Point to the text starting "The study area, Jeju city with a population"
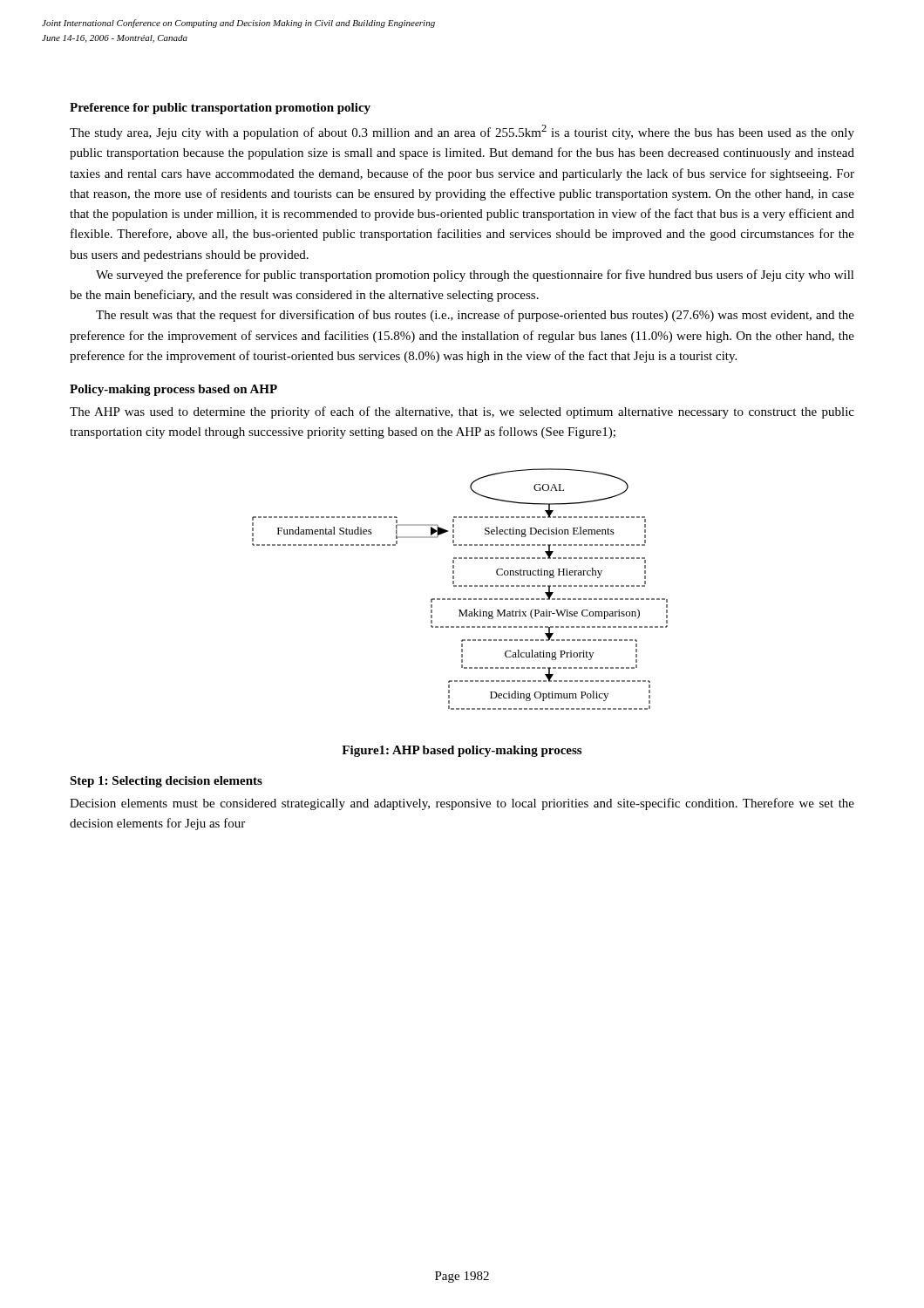Viewport: 924px width, 1308px height. tap(462, 243)
